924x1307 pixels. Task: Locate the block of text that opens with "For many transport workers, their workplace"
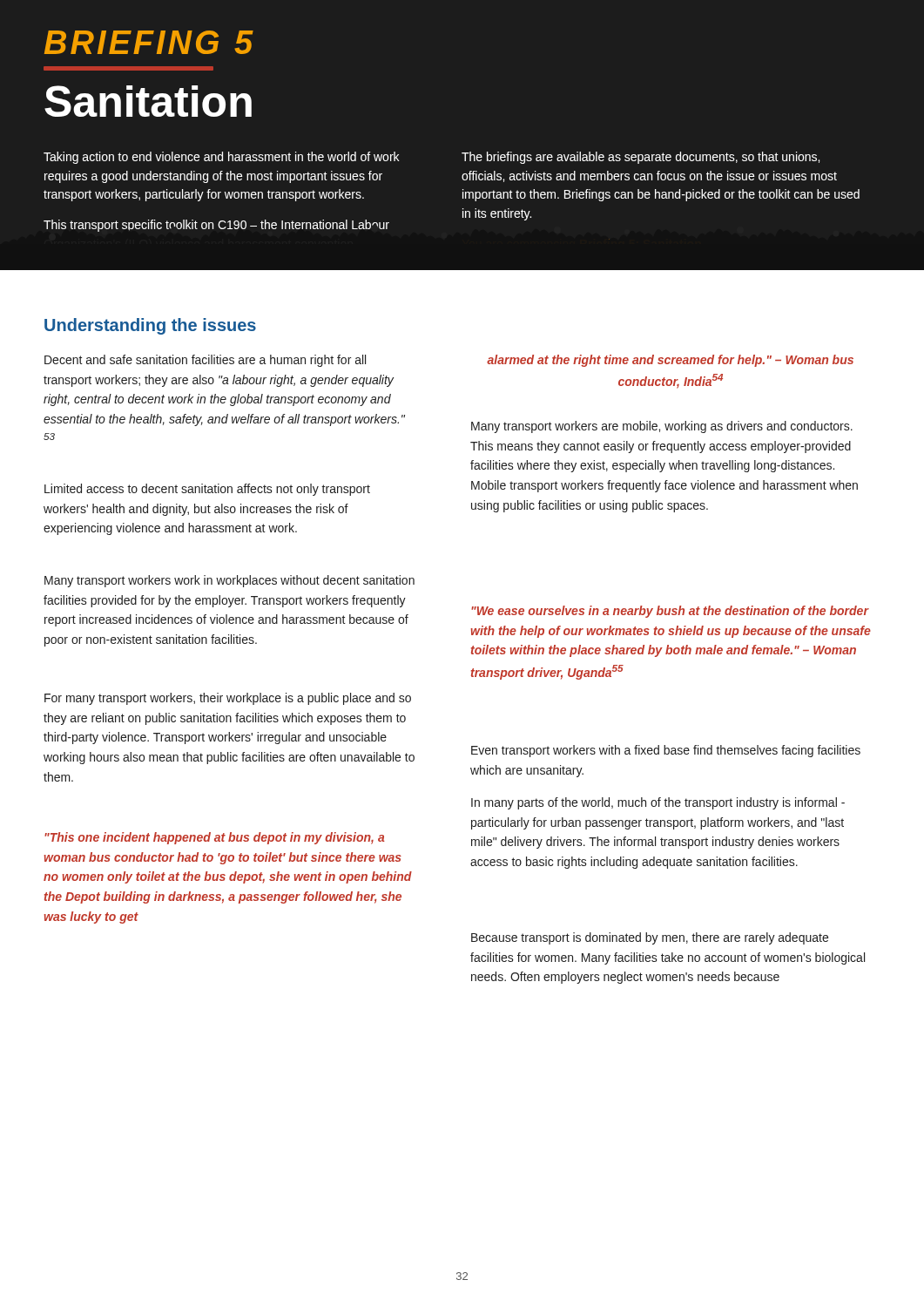(x=229, y=737)
